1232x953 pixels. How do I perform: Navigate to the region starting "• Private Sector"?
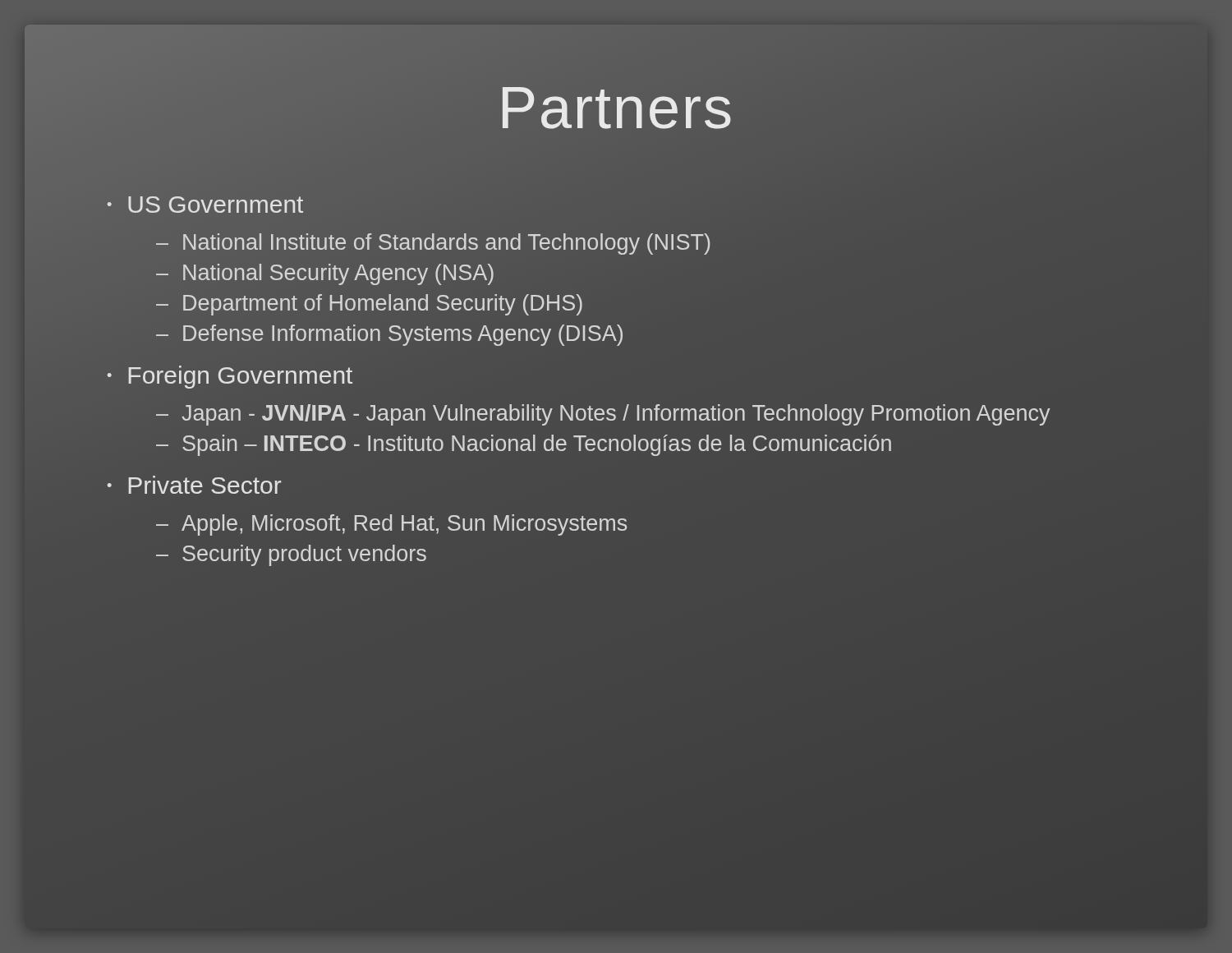pyautogui.click(x=194, y=486)
